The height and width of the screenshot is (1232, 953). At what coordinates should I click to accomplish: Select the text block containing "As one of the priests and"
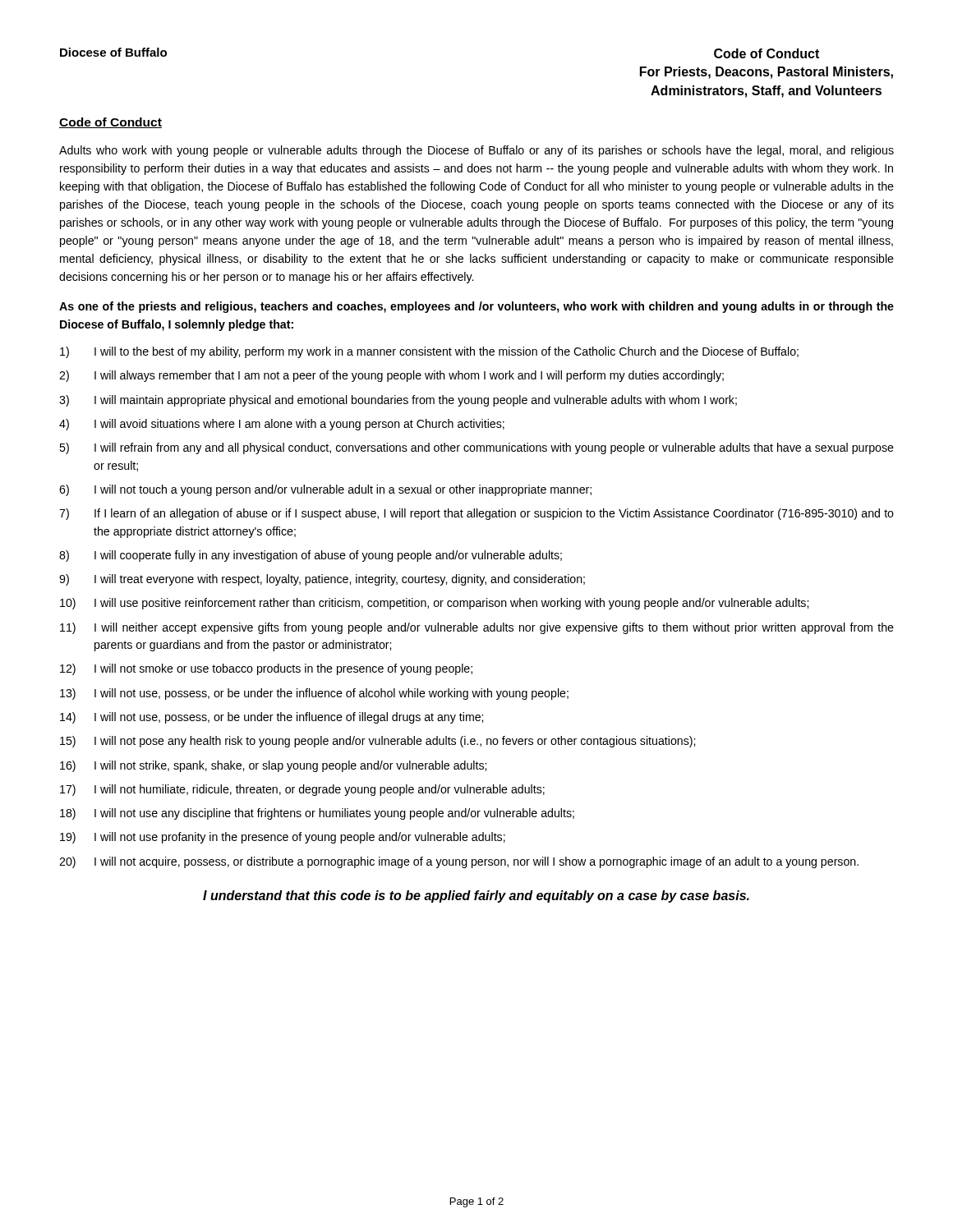pos(476,316)
